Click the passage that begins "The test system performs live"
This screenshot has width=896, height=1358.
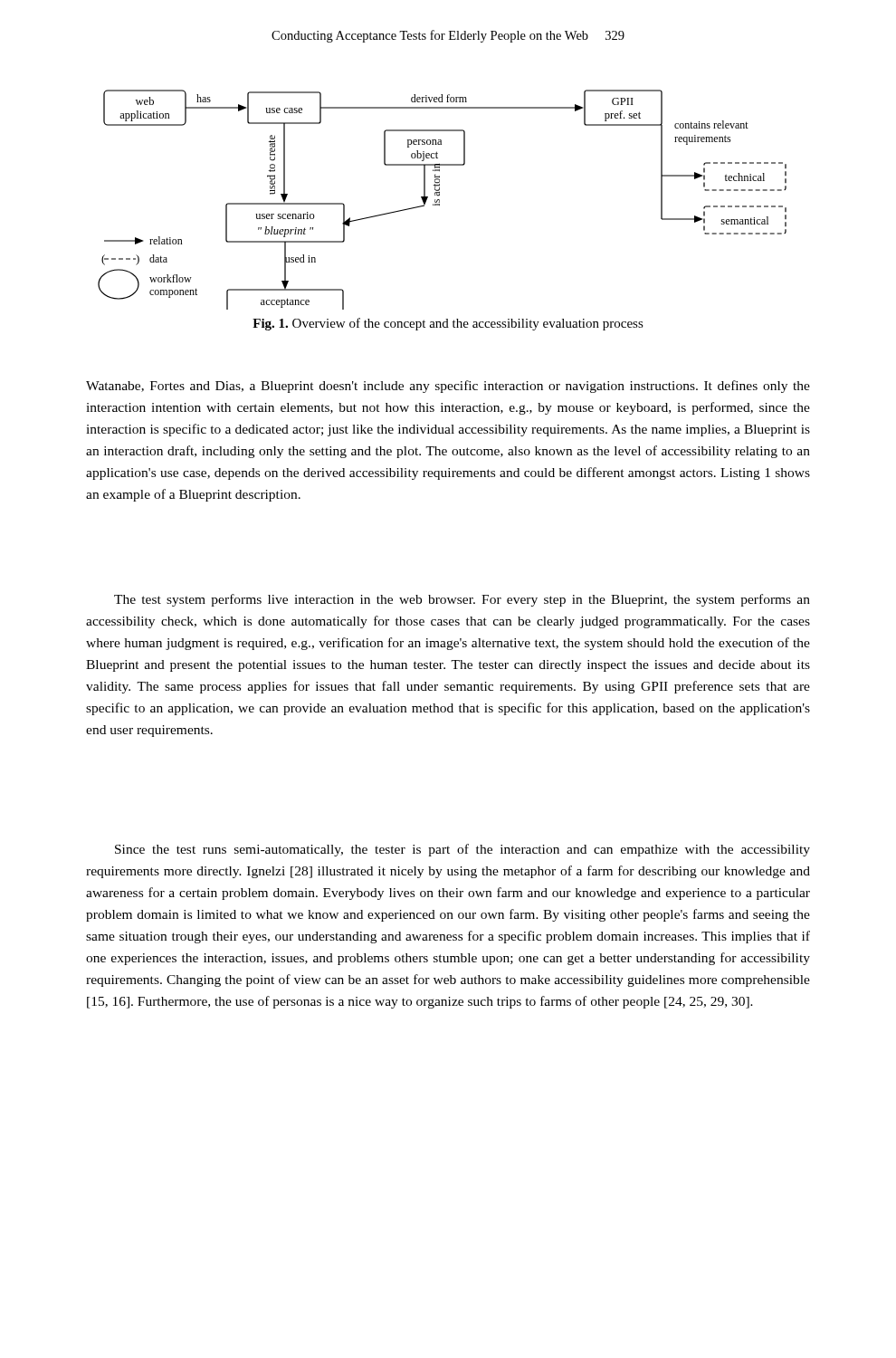coord(448,664)
